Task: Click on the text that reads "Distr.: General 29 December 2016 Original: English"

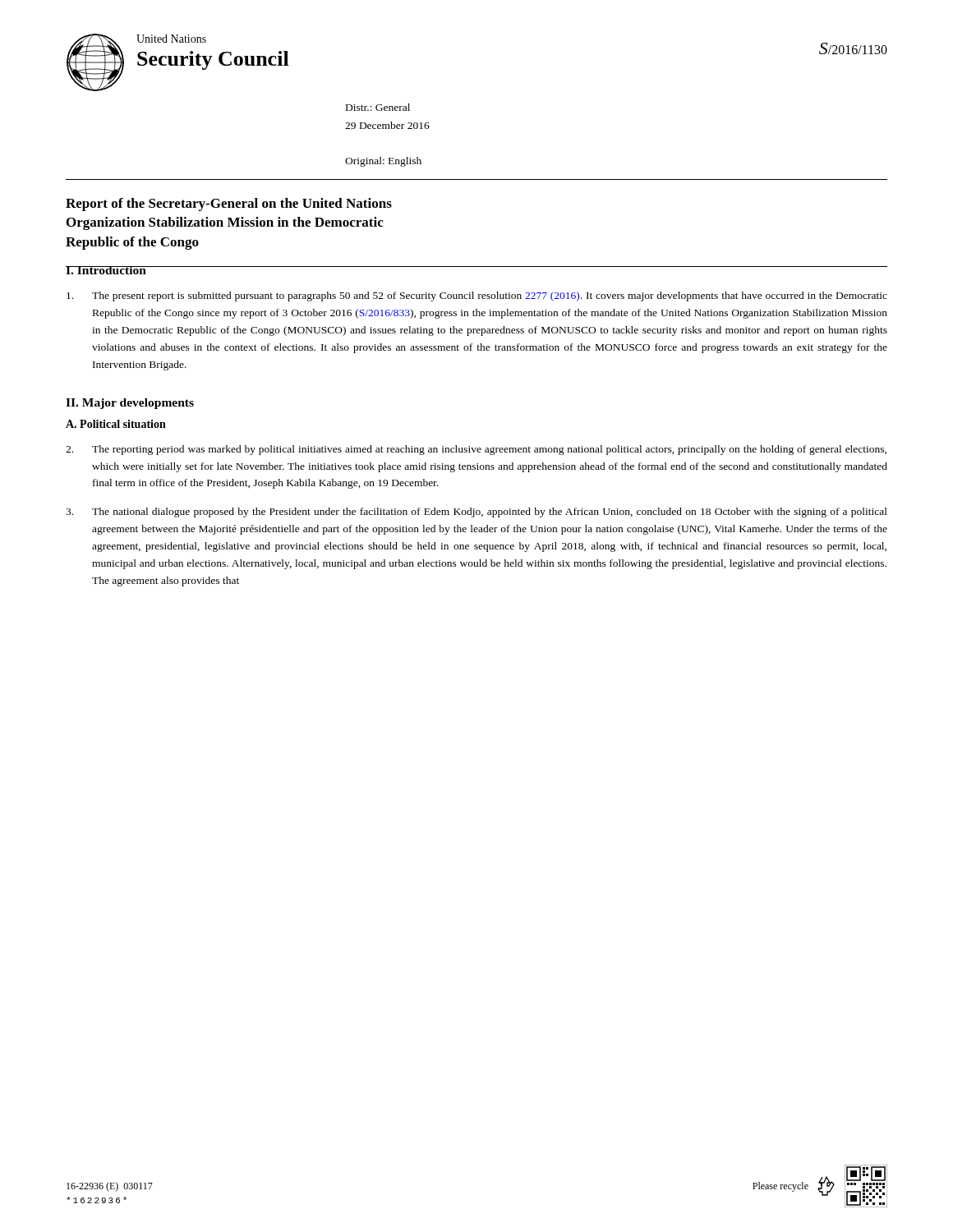Action: coord(387,134)
